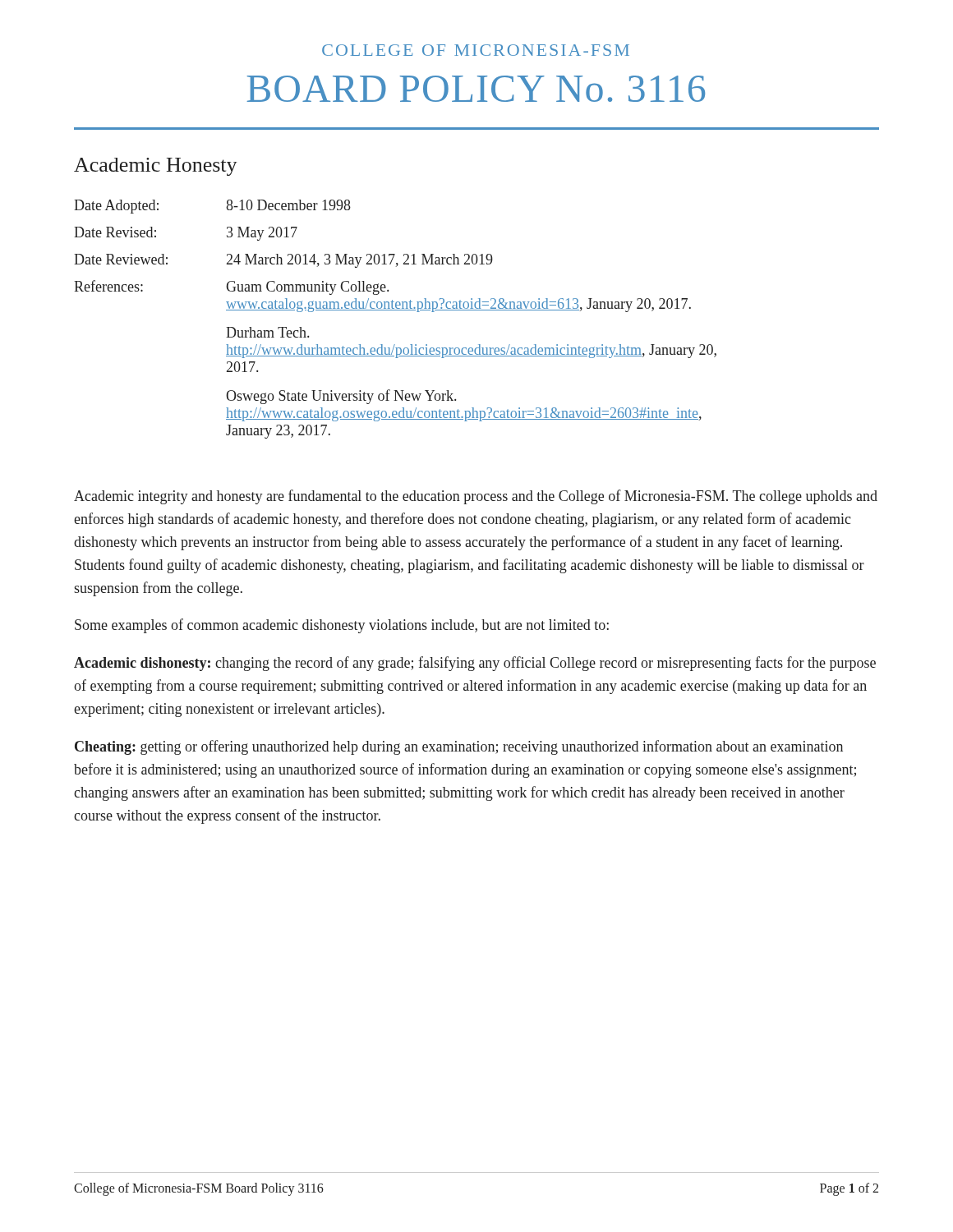Click on the text that says "Date Revised: 3 May 2017"
This screenshot has height=1232, width=953.
pos(120,234)
